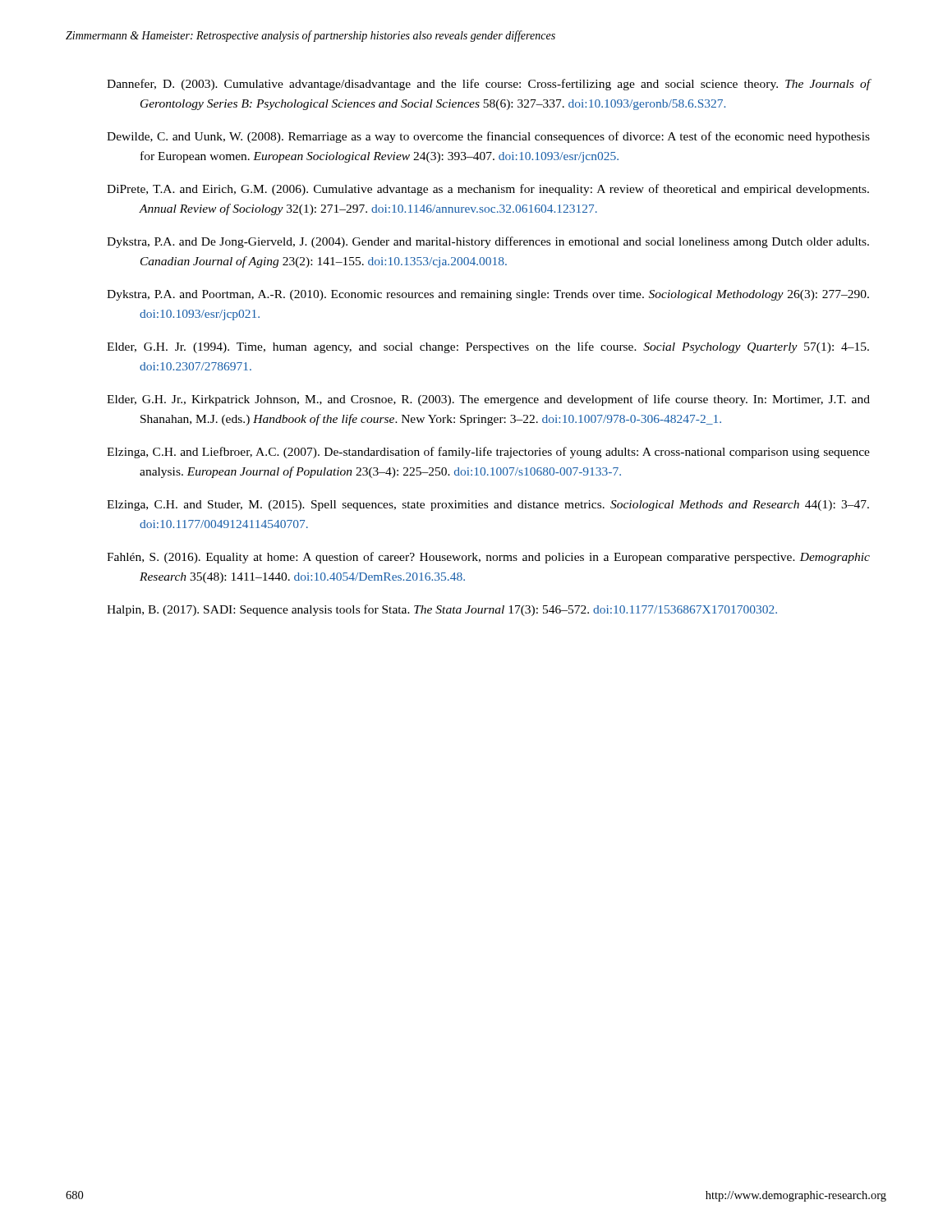952x1232 pixels.
Task: Click the passage that begins "DiPrete, T.A. and Eirich, G.M."
Action: pyautogui.click(x=488, y=198)
